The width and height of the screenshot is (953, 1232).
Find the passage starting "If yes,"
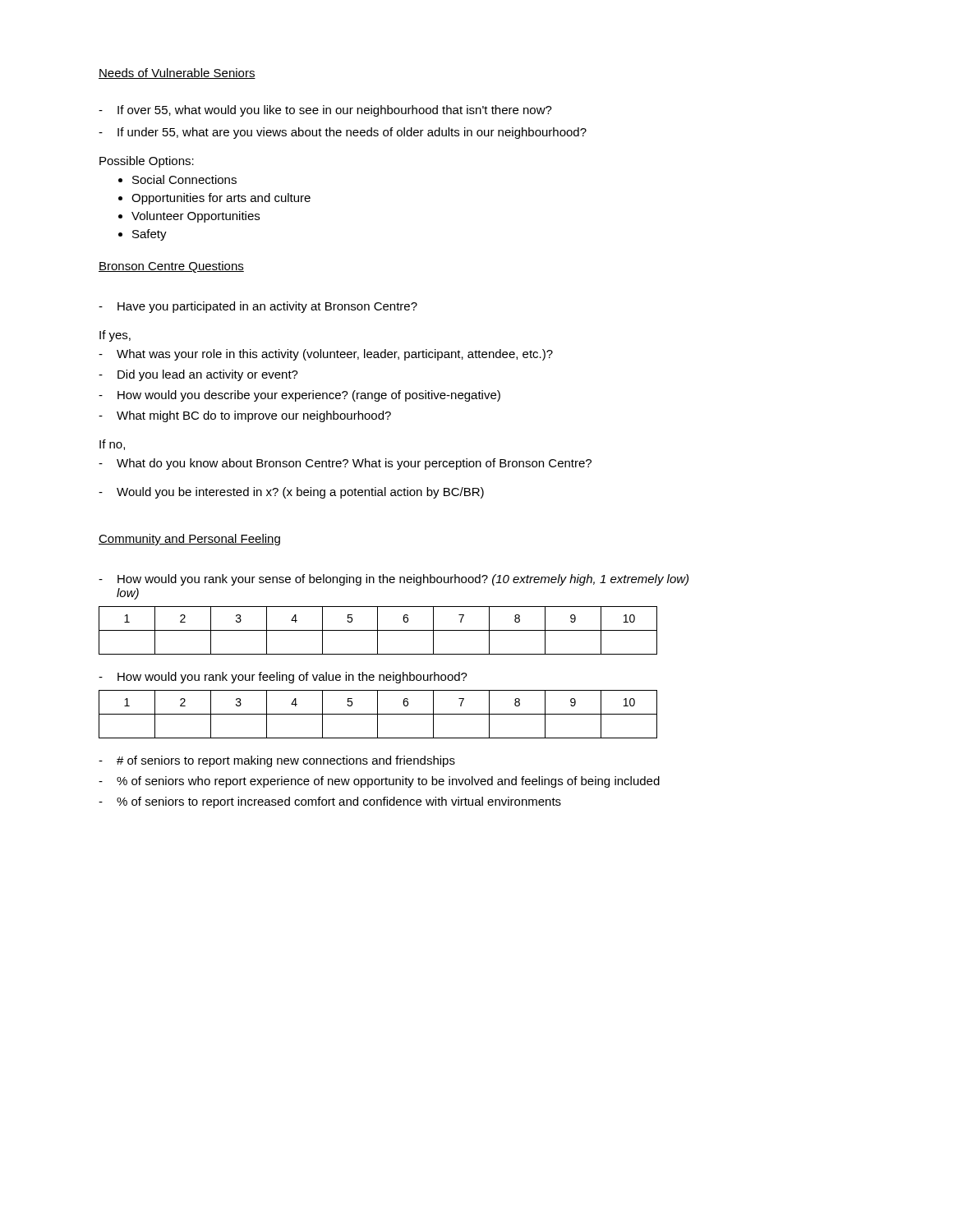point(115,335)
